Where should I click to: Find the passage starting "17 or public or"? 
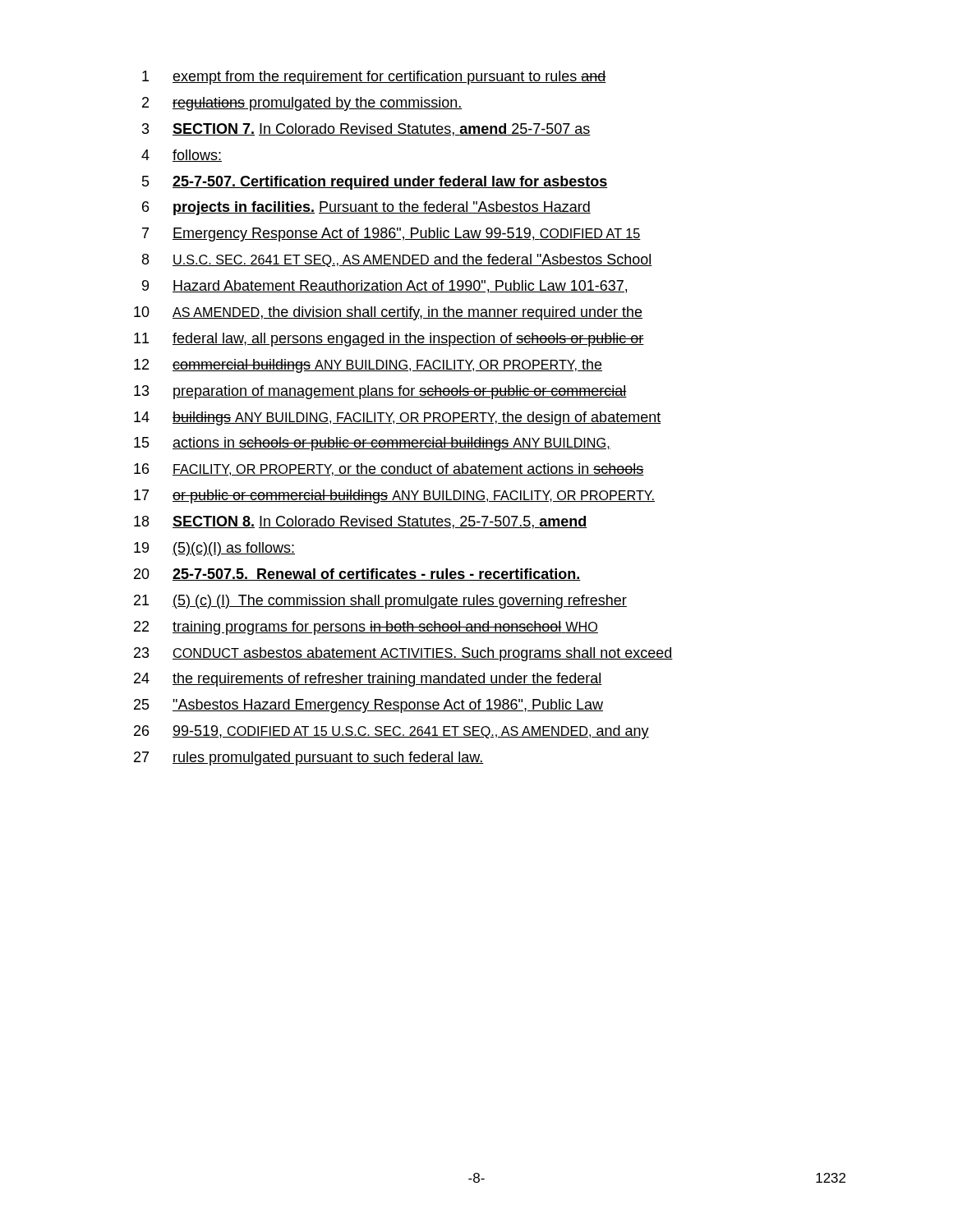coord(476,496)
